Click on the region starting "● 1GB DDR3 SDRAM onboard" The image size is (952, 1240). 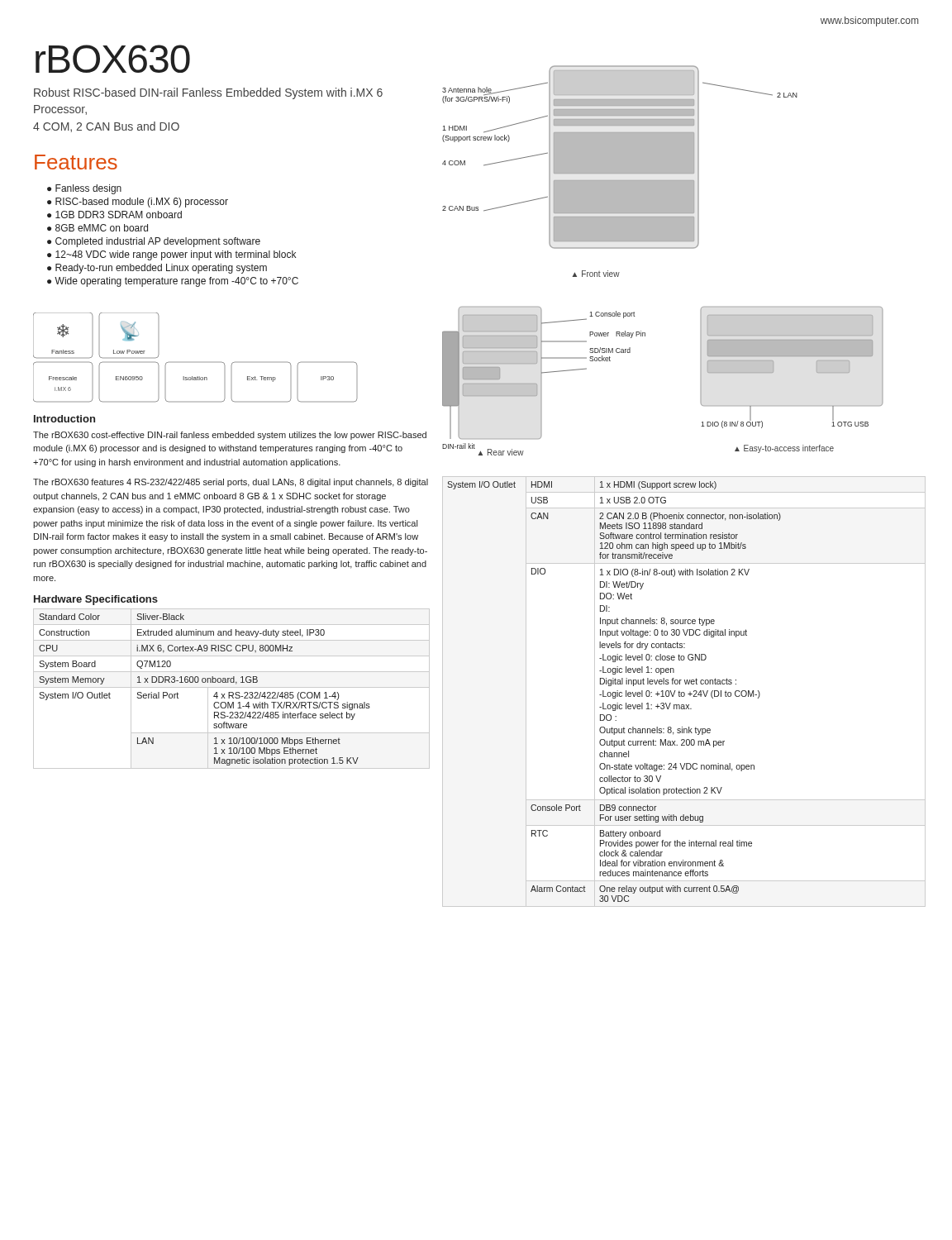click(114, 215)
